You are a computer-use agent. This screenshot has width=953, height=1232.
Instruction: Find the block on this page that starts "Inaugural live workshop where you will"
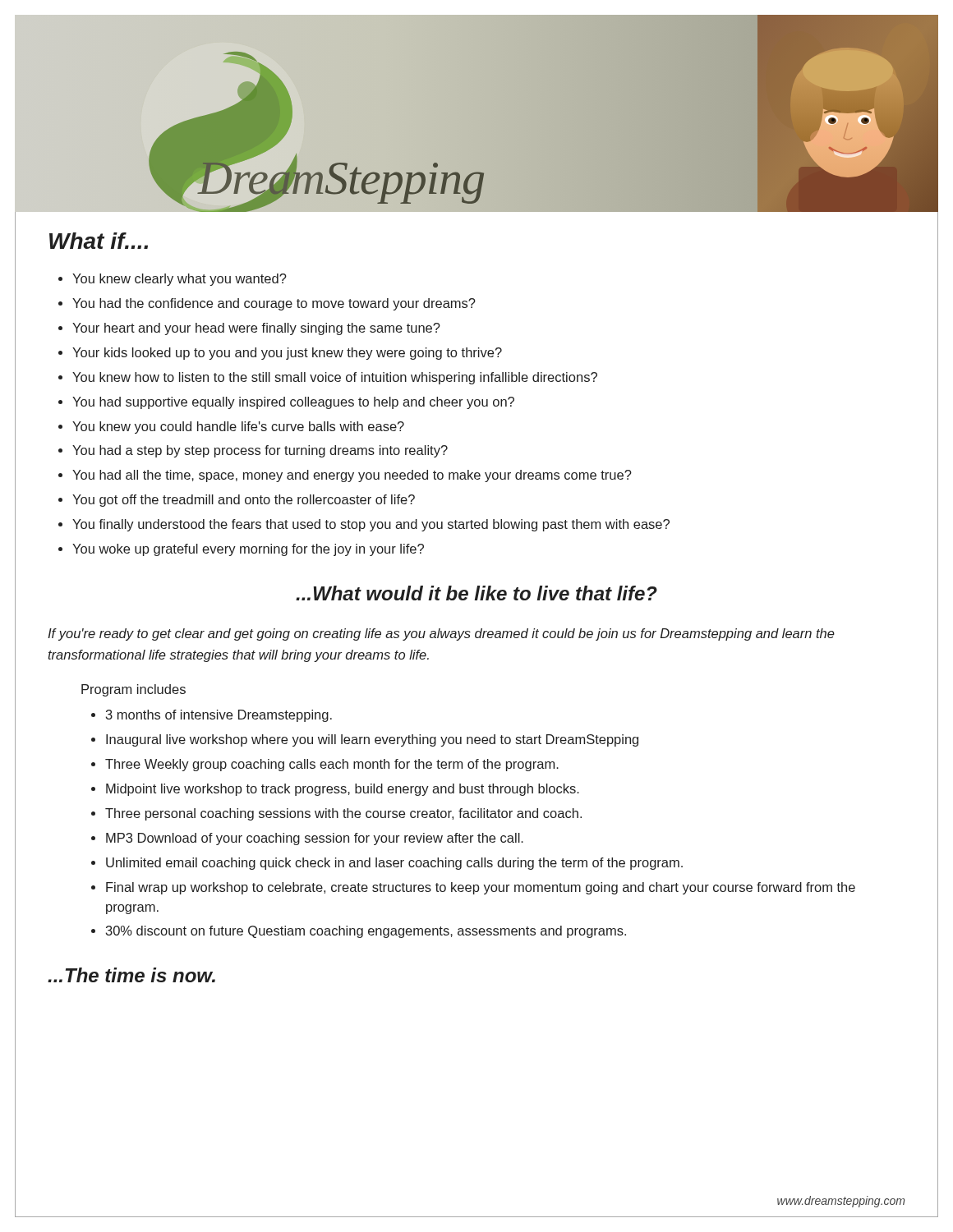pos(372,739)
